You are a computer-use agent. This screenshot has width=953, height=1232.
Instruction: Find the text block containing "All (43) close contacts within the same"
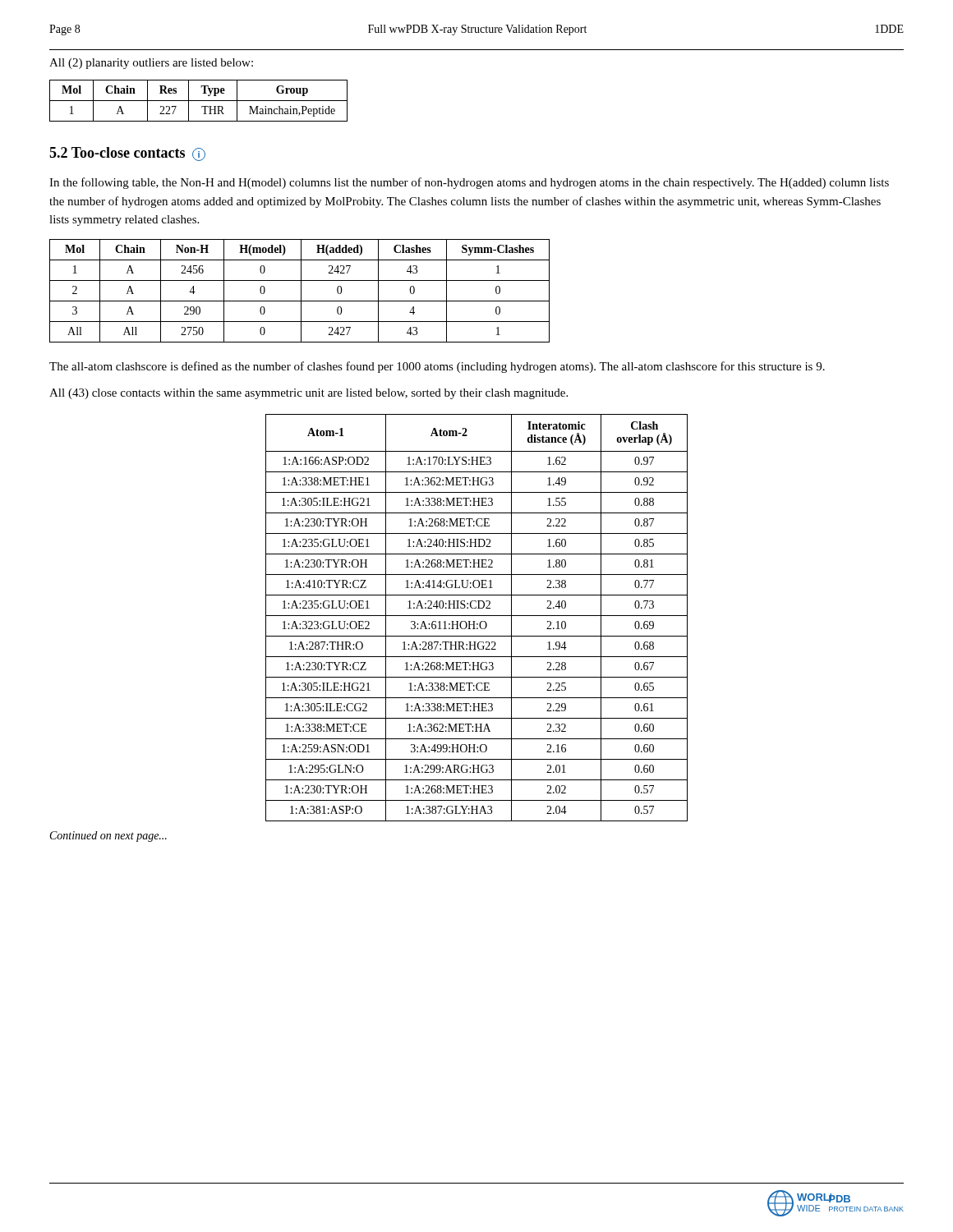(x=309, y=393)
